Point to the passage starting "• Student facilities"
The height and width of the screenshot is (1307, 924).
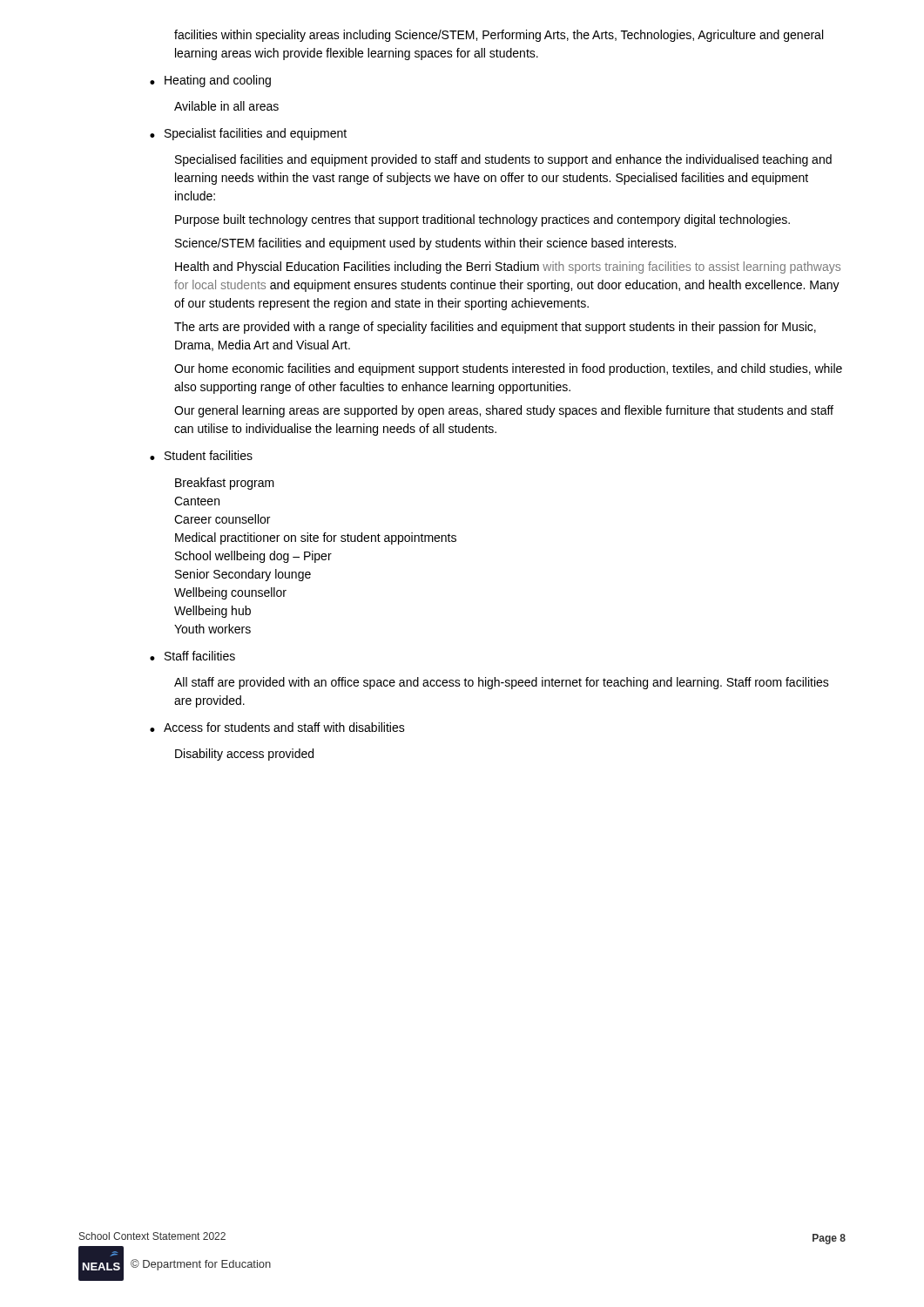[x=201, y=455]
